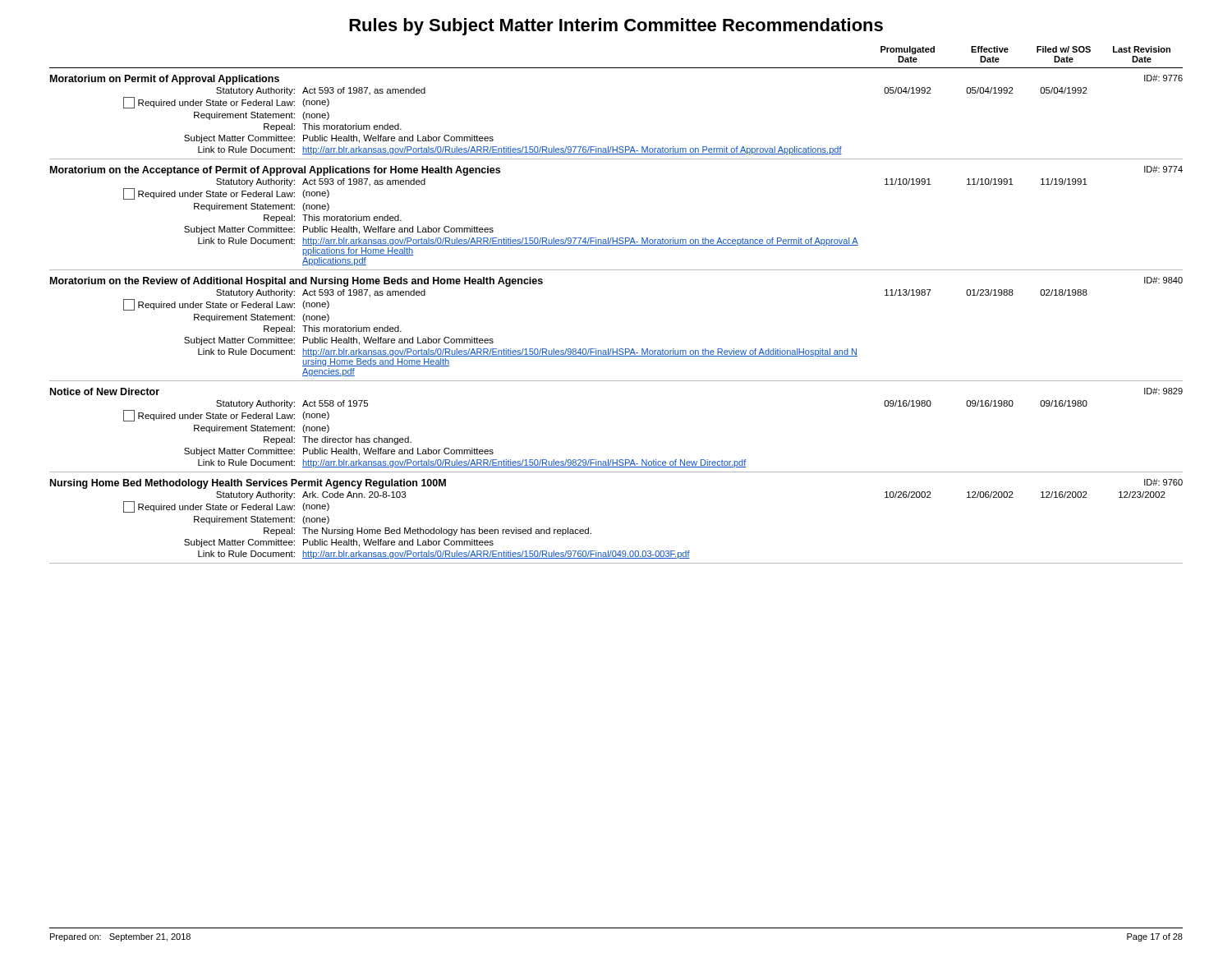Locate the table with the text "Moratorium on the Acceptance"
The width and height of the screenshot is (1232, 953).
pos(616,215)
